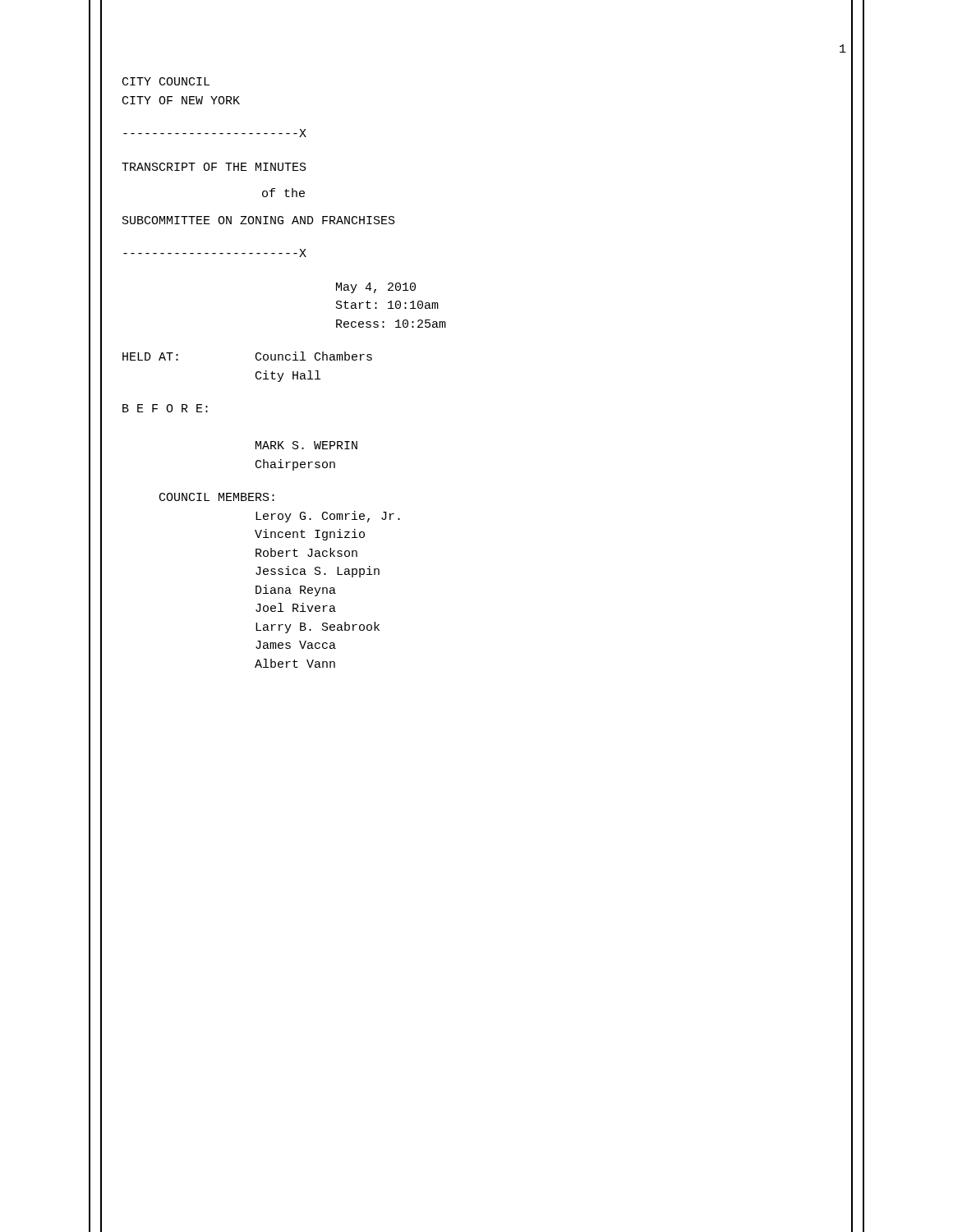Point to the element starting "B E F O R E: MARK"

[x=165, y=408]
